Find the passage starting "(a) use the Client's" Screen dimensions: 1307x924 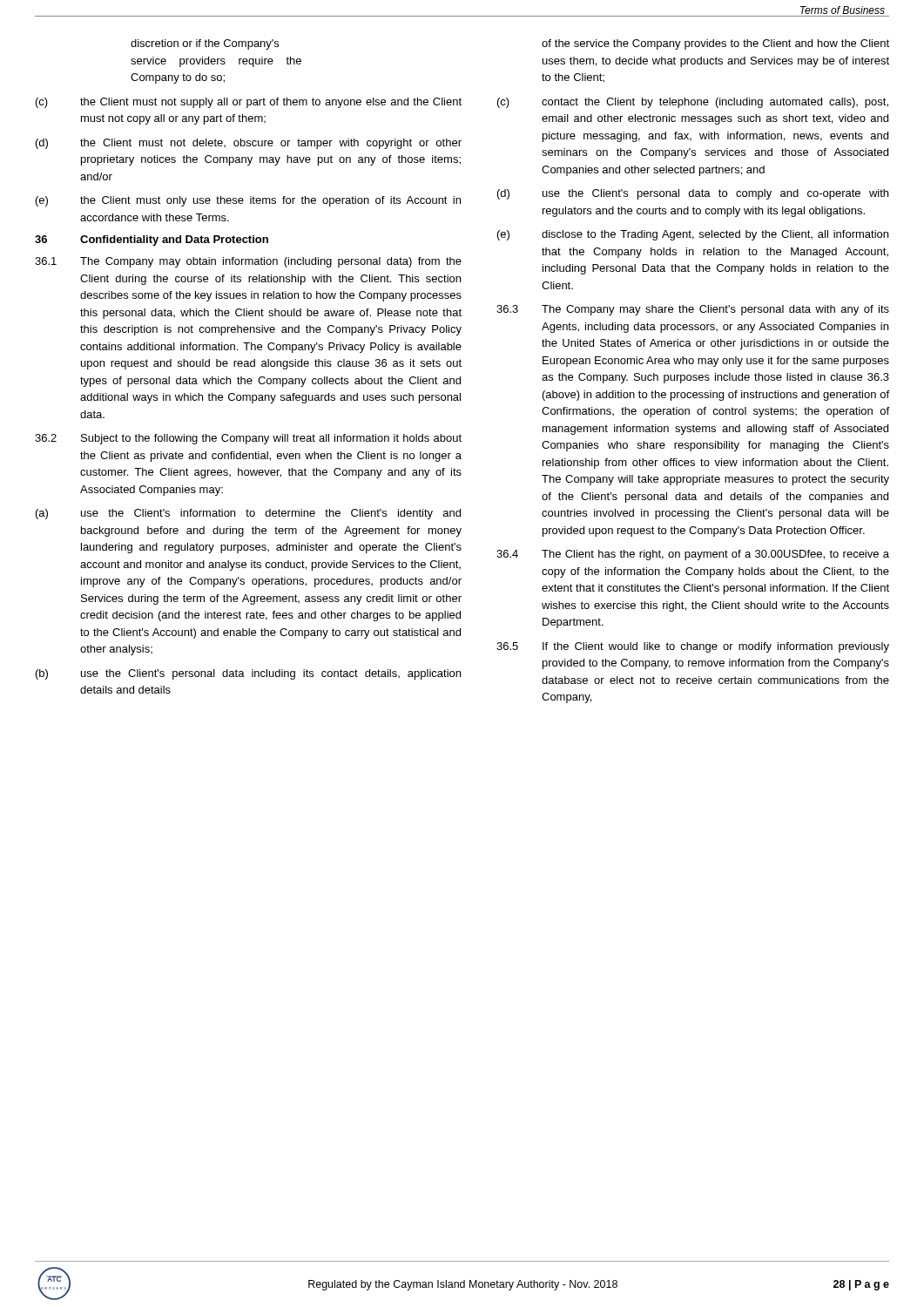pos(248,581)
